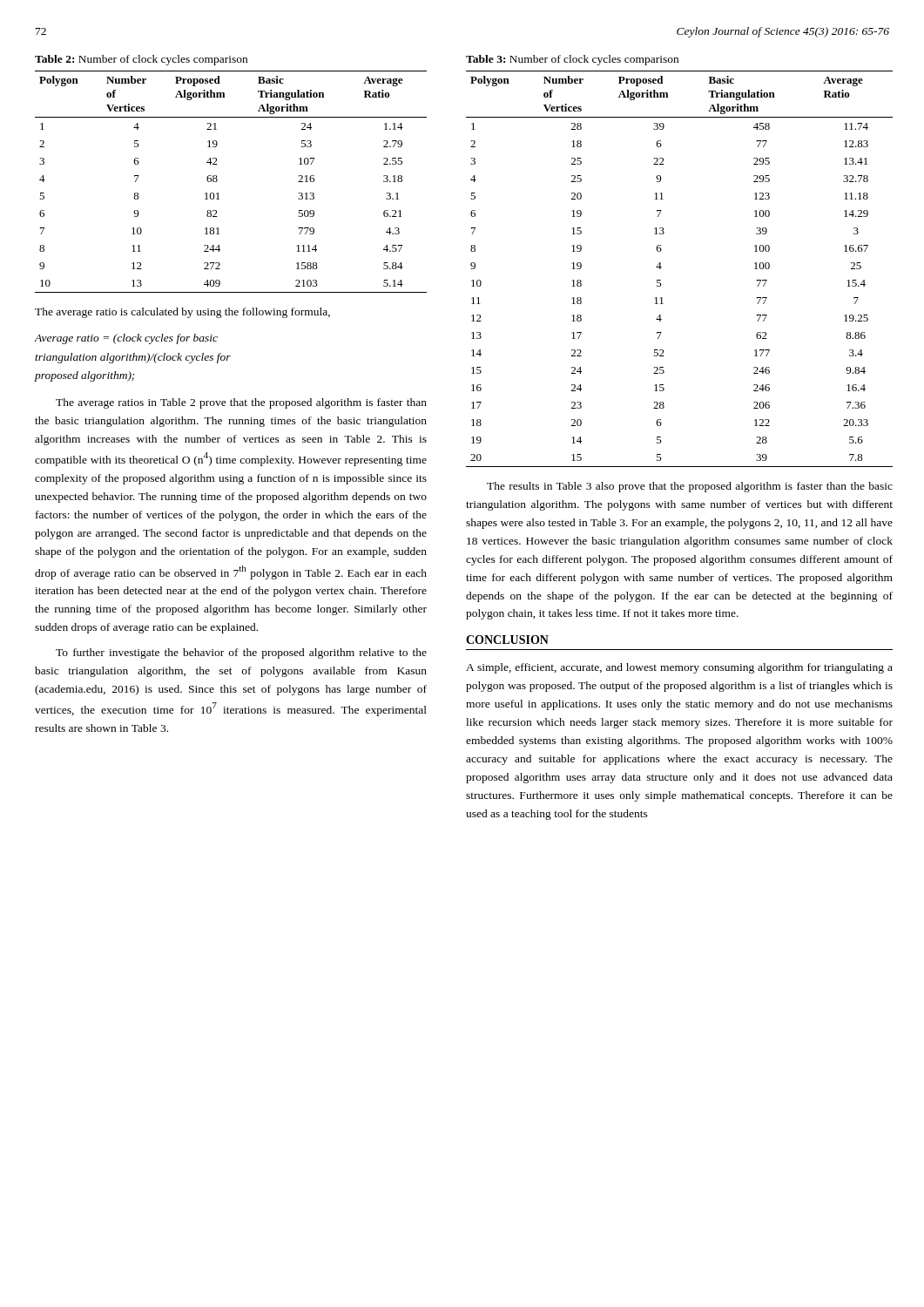Find the text block that reads "The average ratio is calculated by using the"
924x1307 pixels.
click(x=183, y=311)
